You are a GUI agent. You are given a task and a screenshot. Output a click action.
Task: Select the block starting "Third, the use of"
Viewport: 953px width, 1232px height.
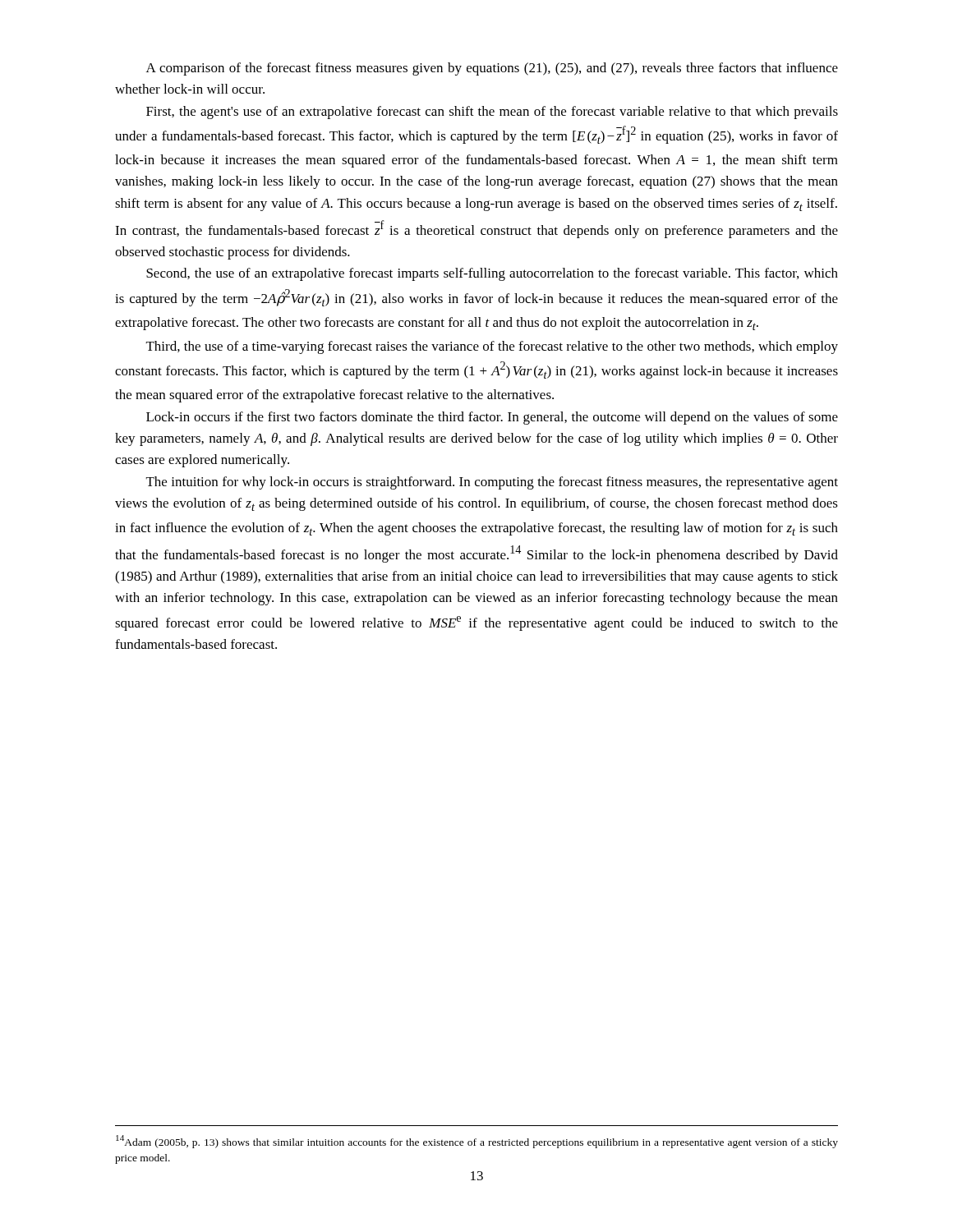(476, 371)
